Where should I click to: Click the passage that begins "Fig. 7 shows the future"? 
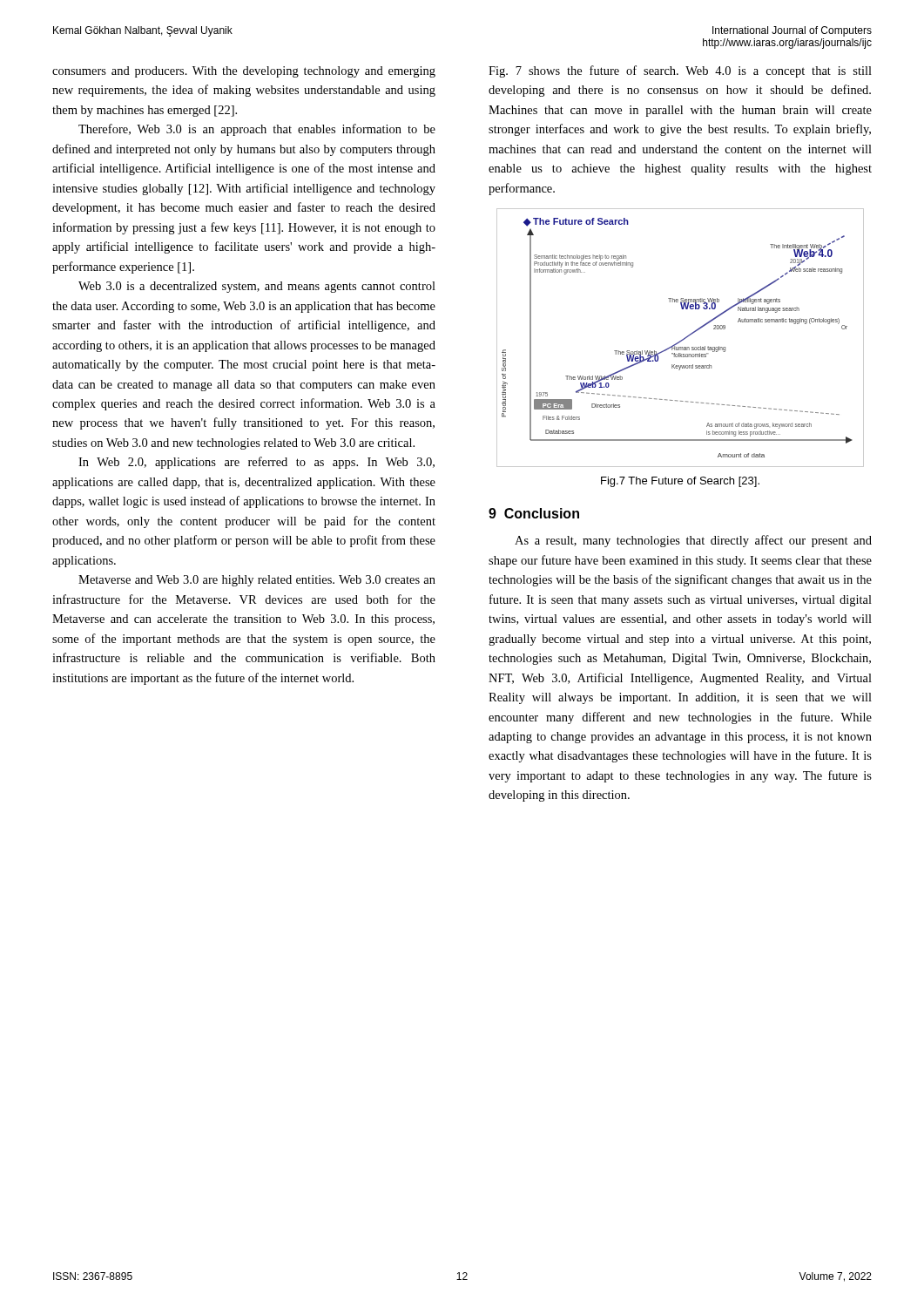(680, 130)
